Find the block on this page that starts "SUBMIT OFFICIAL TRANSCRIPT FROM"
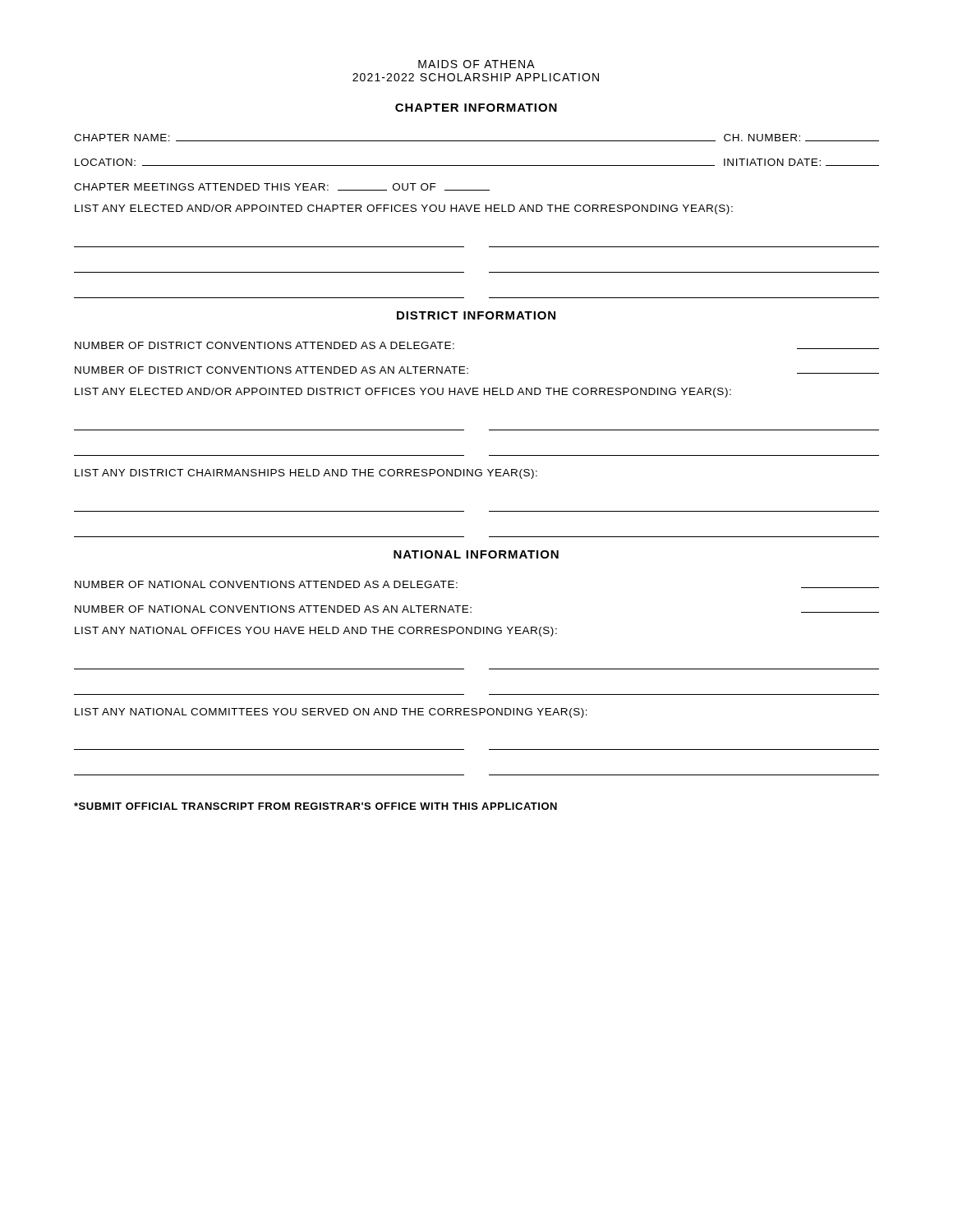This screenshot has height=1232, width=953. (x=316, y=806)
